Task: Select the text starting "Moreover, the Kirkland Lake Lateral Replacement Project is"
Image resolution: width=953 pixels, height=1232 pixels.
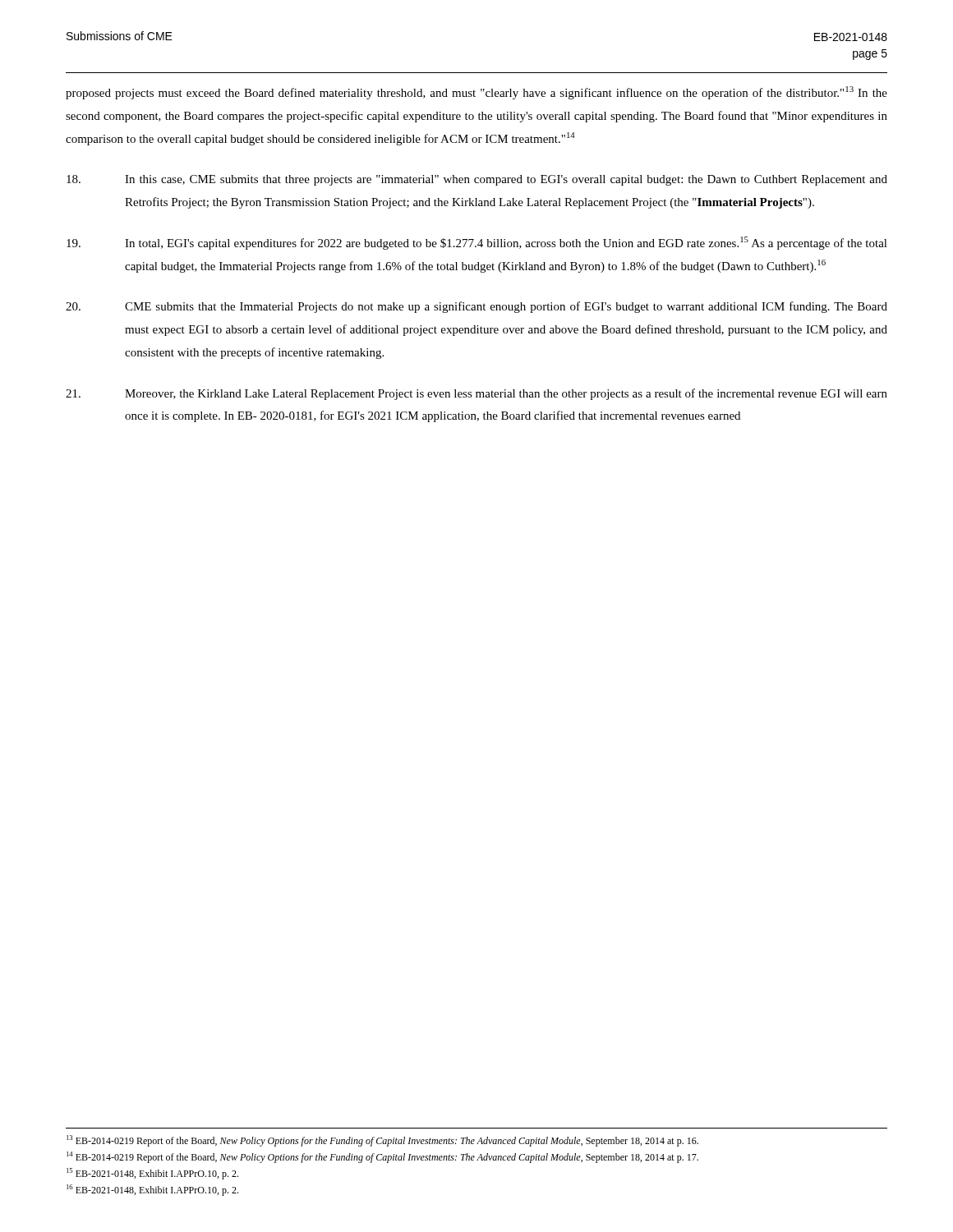Action: coord(476,405)
